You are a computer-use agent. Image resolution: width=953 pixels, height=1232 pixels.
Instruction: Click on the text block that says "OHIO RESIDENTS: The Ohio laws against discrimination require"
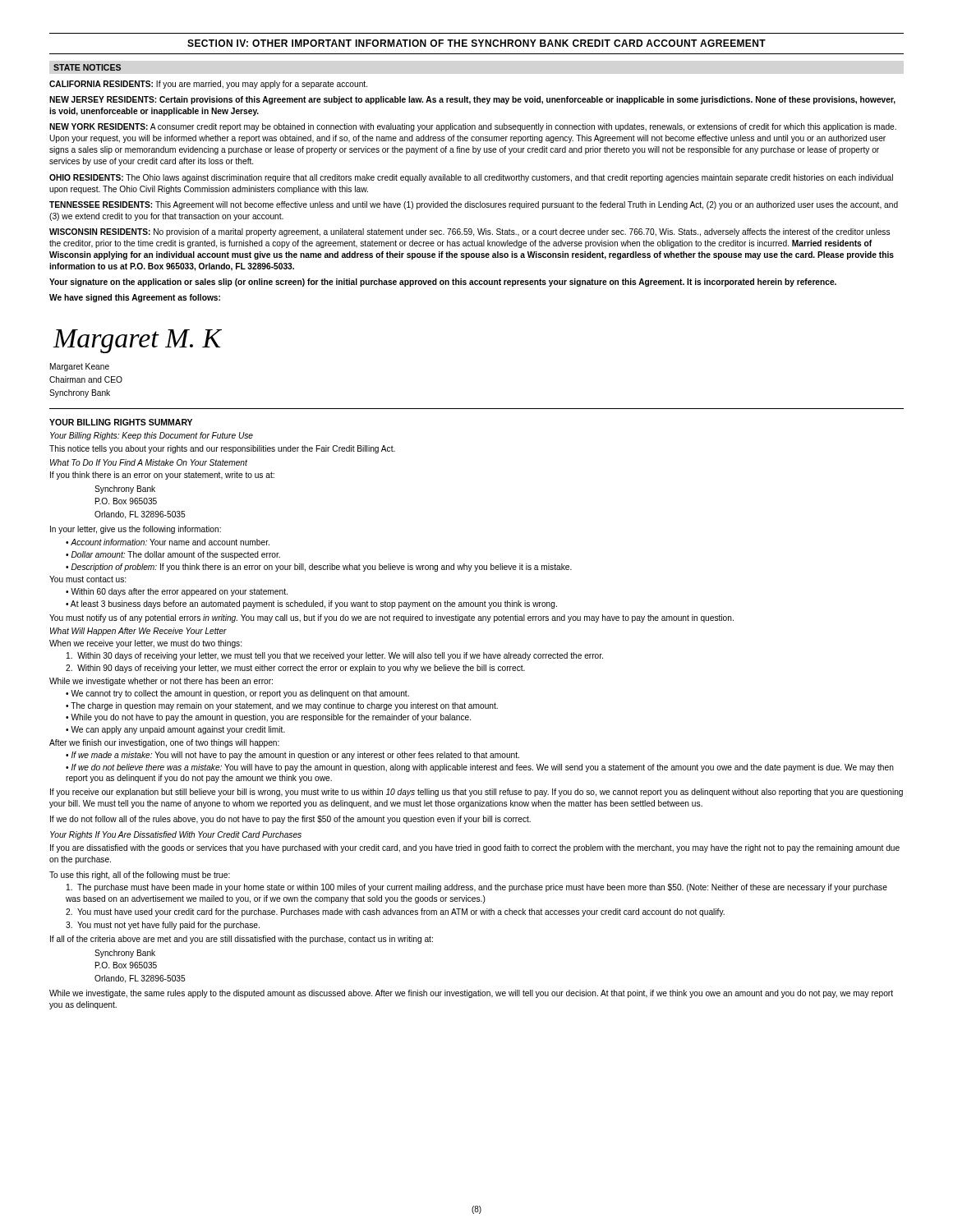click(x=471, y=183)
